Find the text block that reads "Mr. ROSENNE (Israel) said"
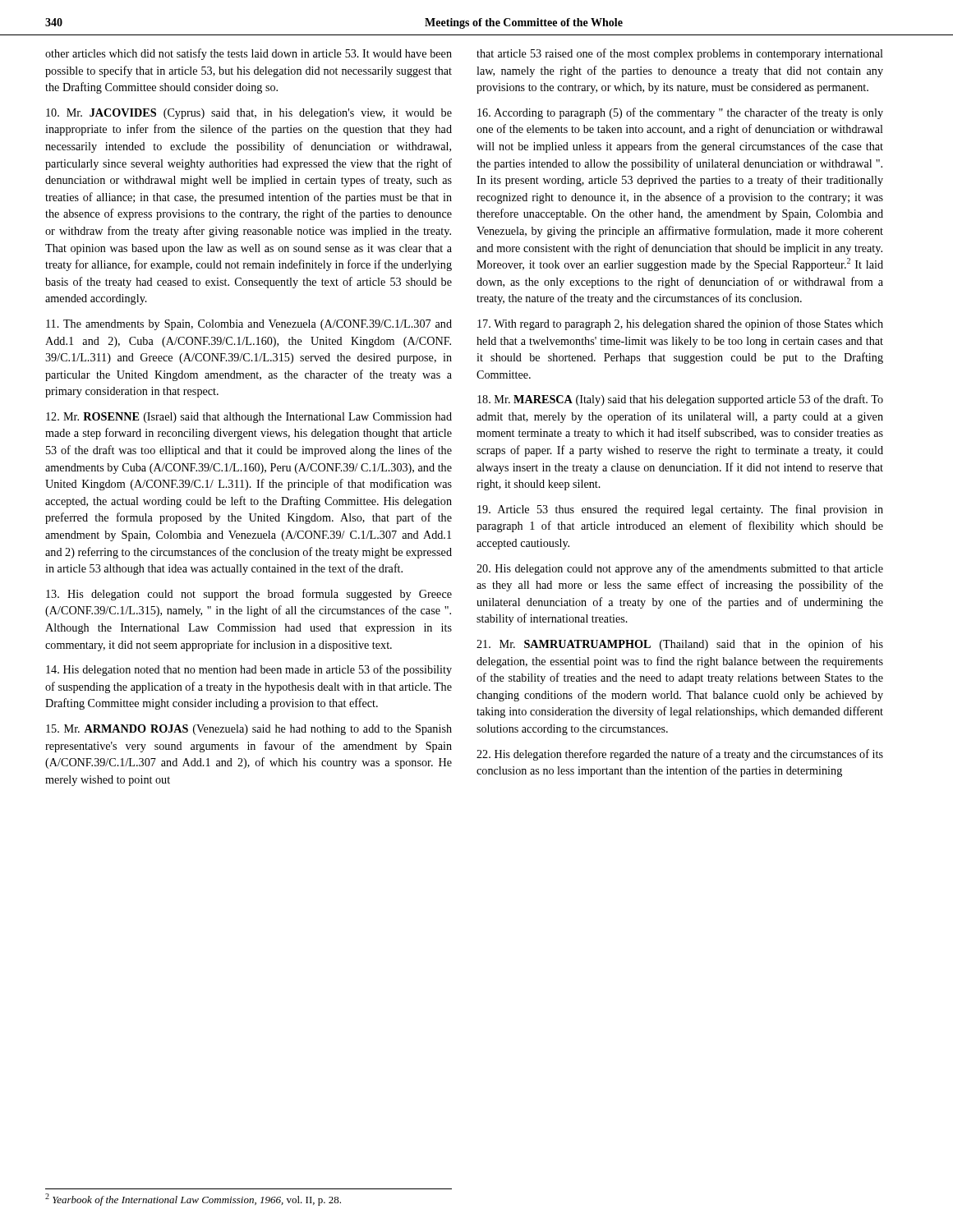Image resolution: width=953 pixels, height=1232 pixels. click(248, 492)
